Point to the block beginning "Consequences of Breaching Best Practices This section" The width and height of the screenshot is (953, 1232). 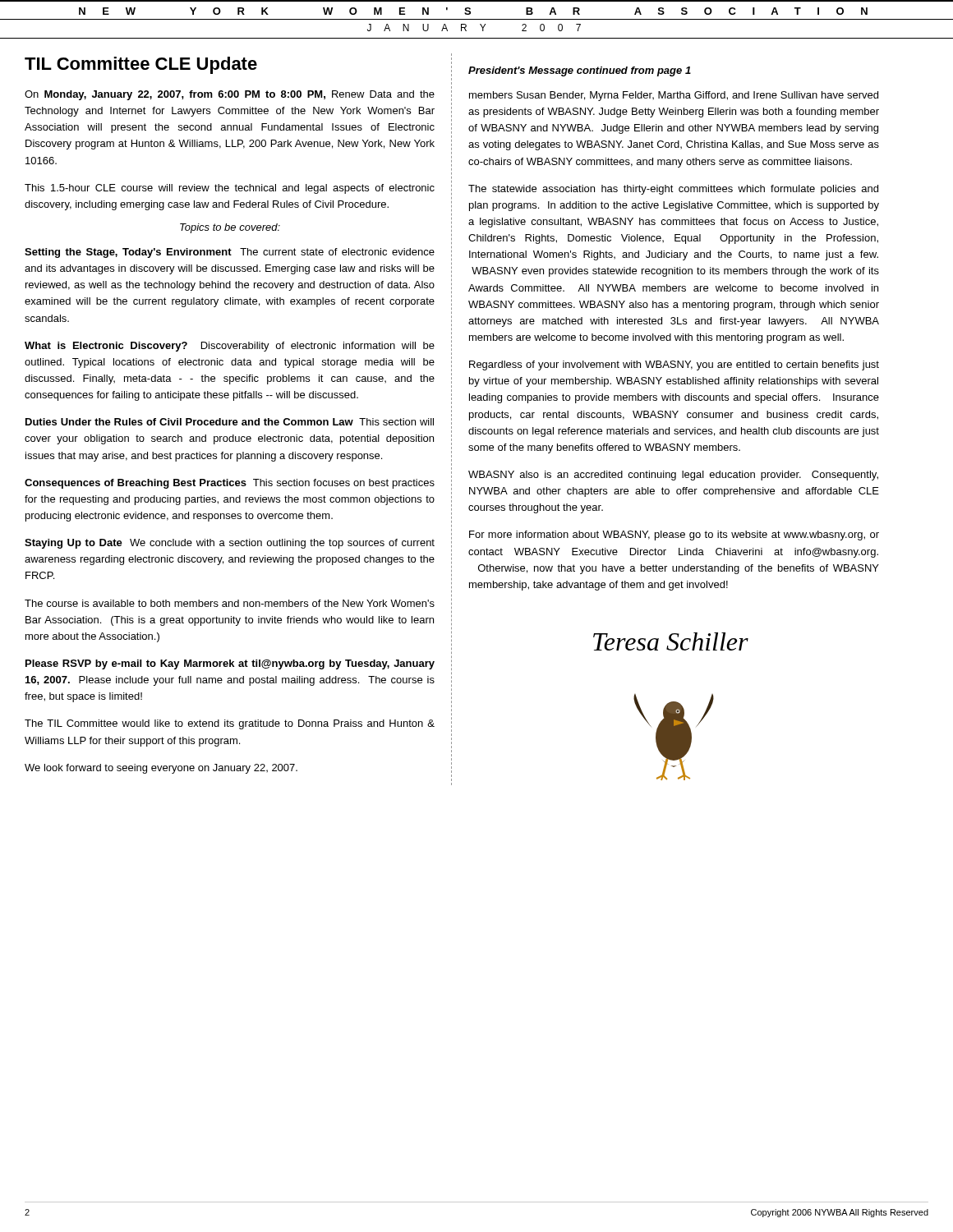230,499
